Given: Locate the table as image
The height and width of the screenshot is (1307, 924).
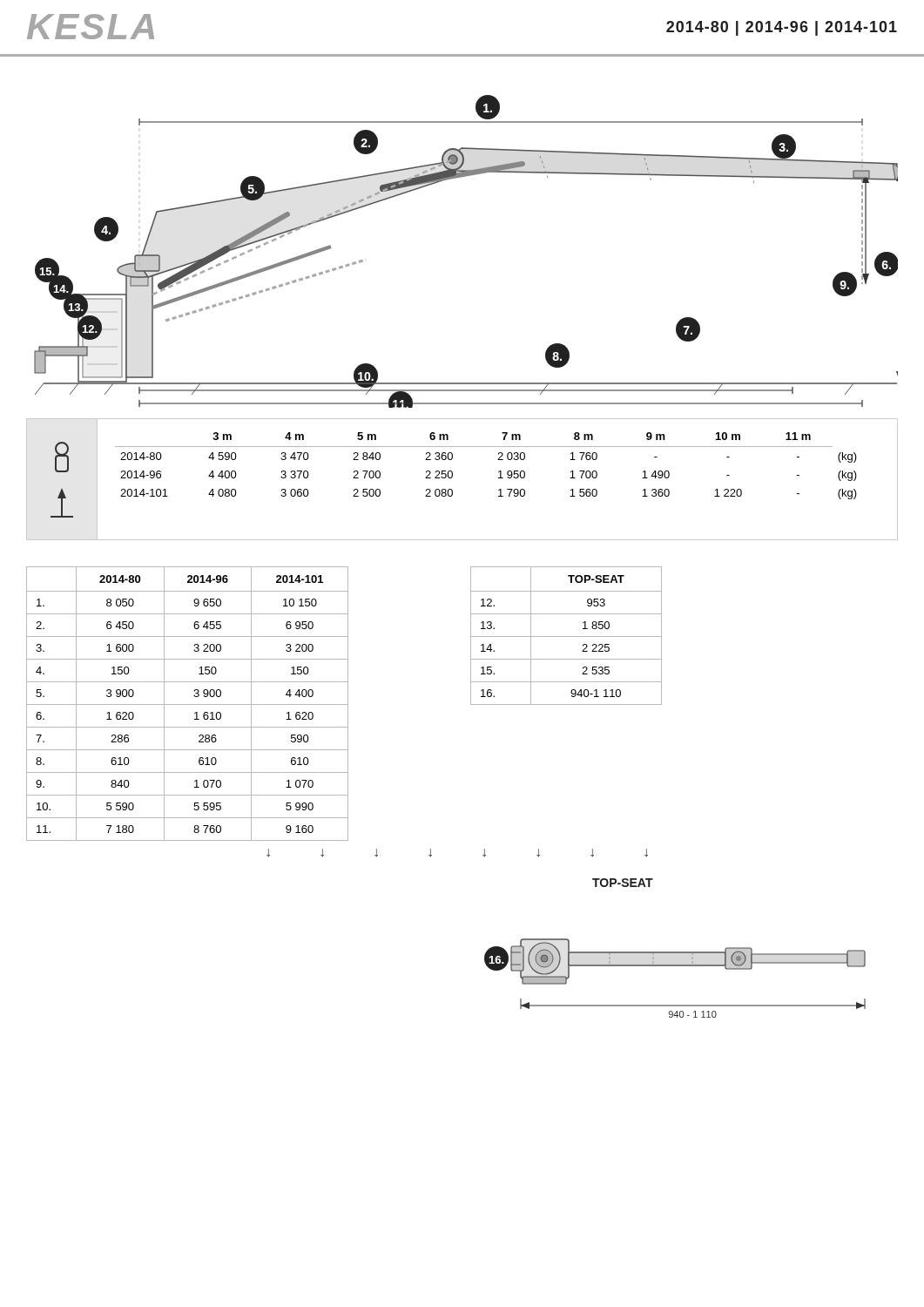Looking at the screenshot, I should click(x=462, y=479).
